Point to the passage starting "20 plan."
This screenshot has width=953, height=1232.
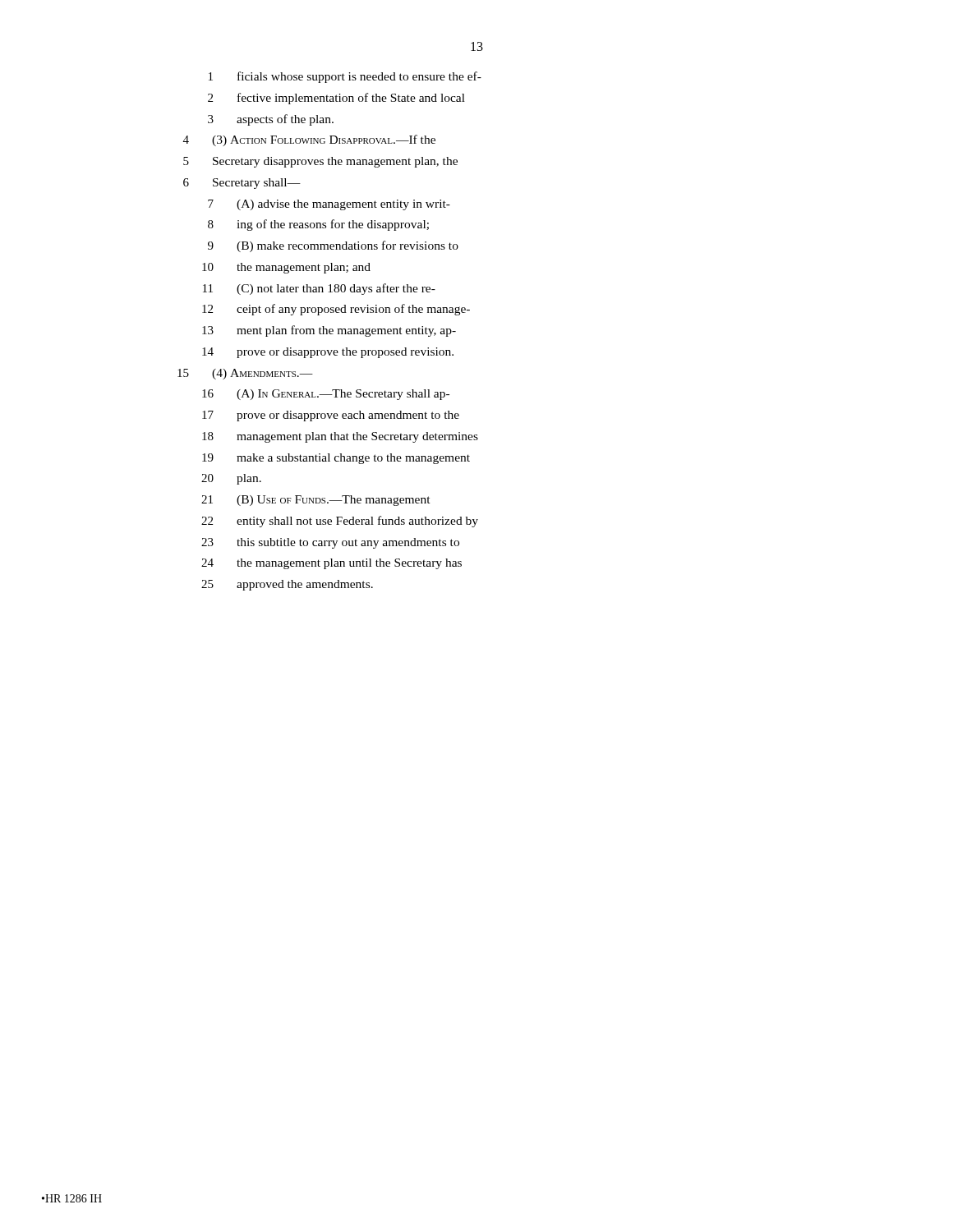(x=250, y=479)
